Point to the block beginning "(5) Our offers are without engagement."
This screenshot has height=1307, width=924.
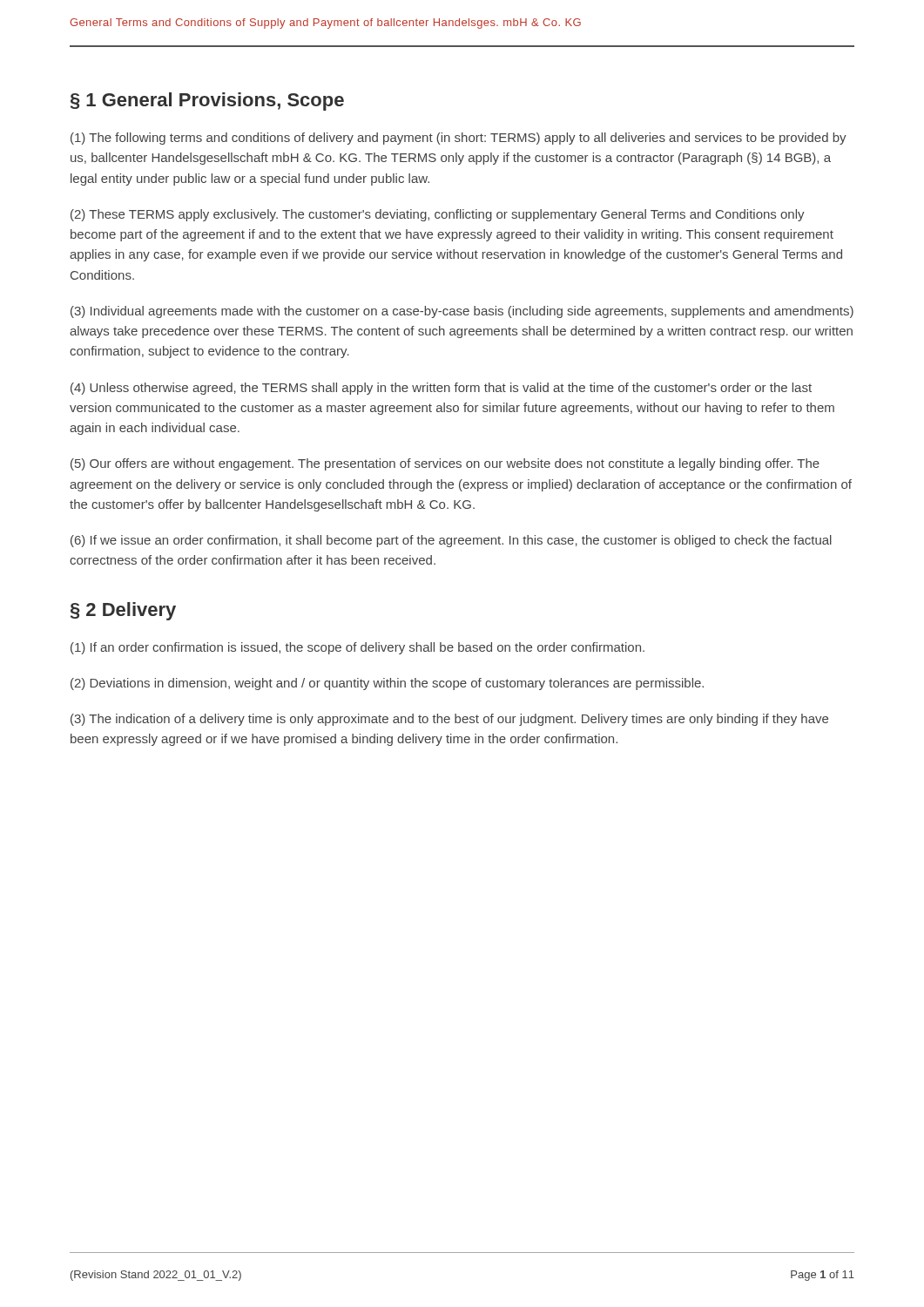pos(461,484)
